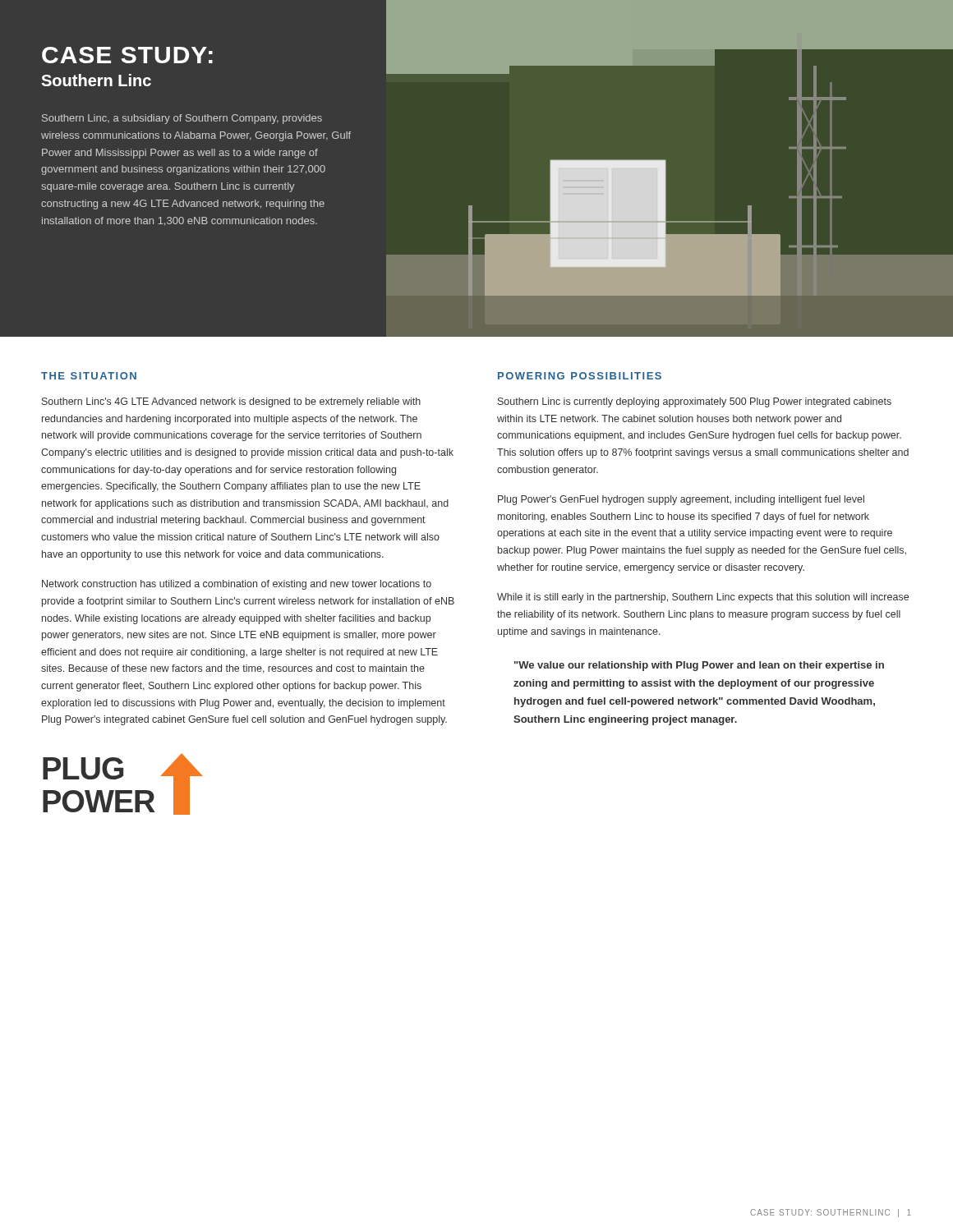Select the text block containing ""We value our relationship with Plug Power"

[713, 693]
